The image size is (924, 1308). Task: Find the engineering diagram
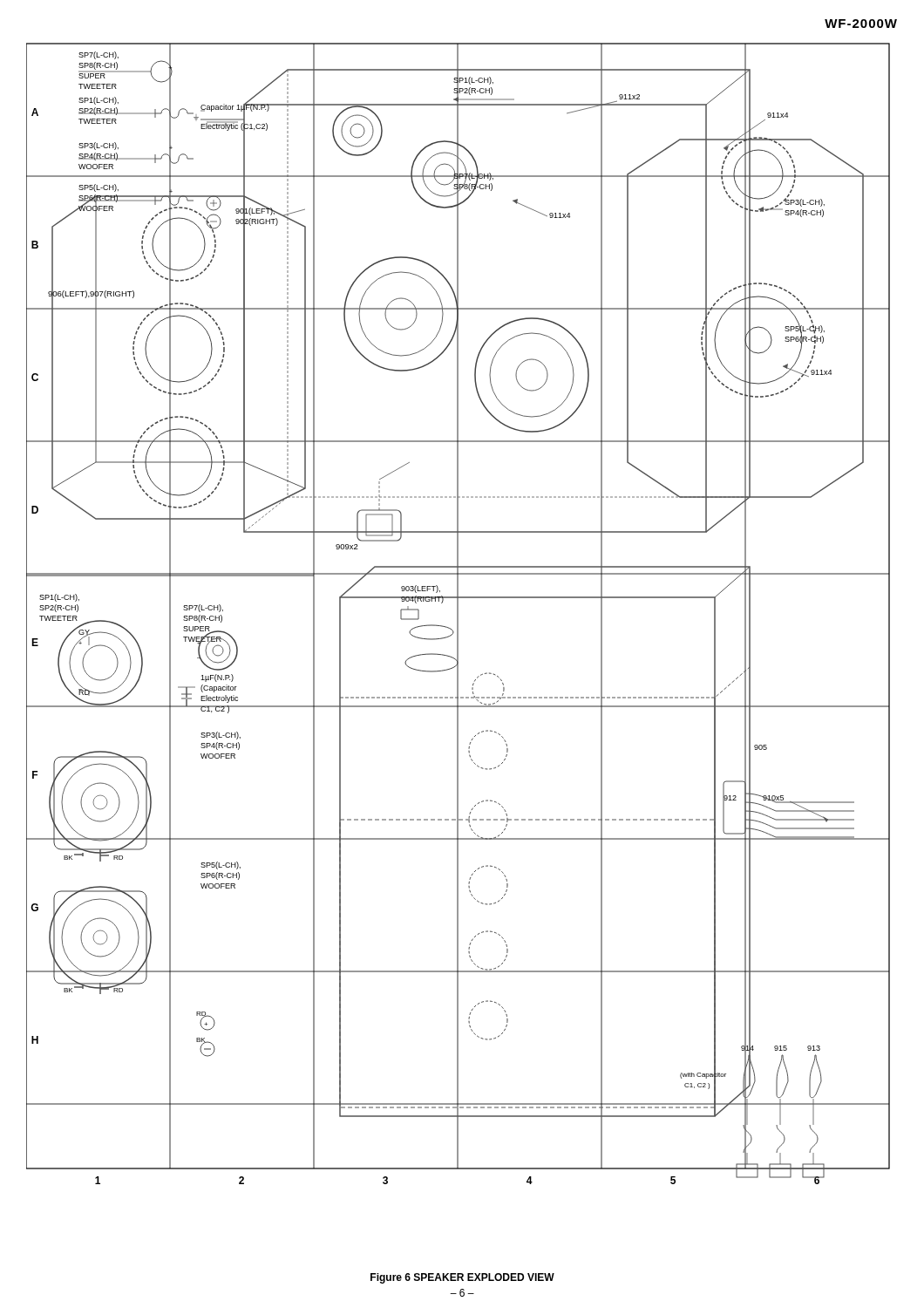(x=462, y=632)
